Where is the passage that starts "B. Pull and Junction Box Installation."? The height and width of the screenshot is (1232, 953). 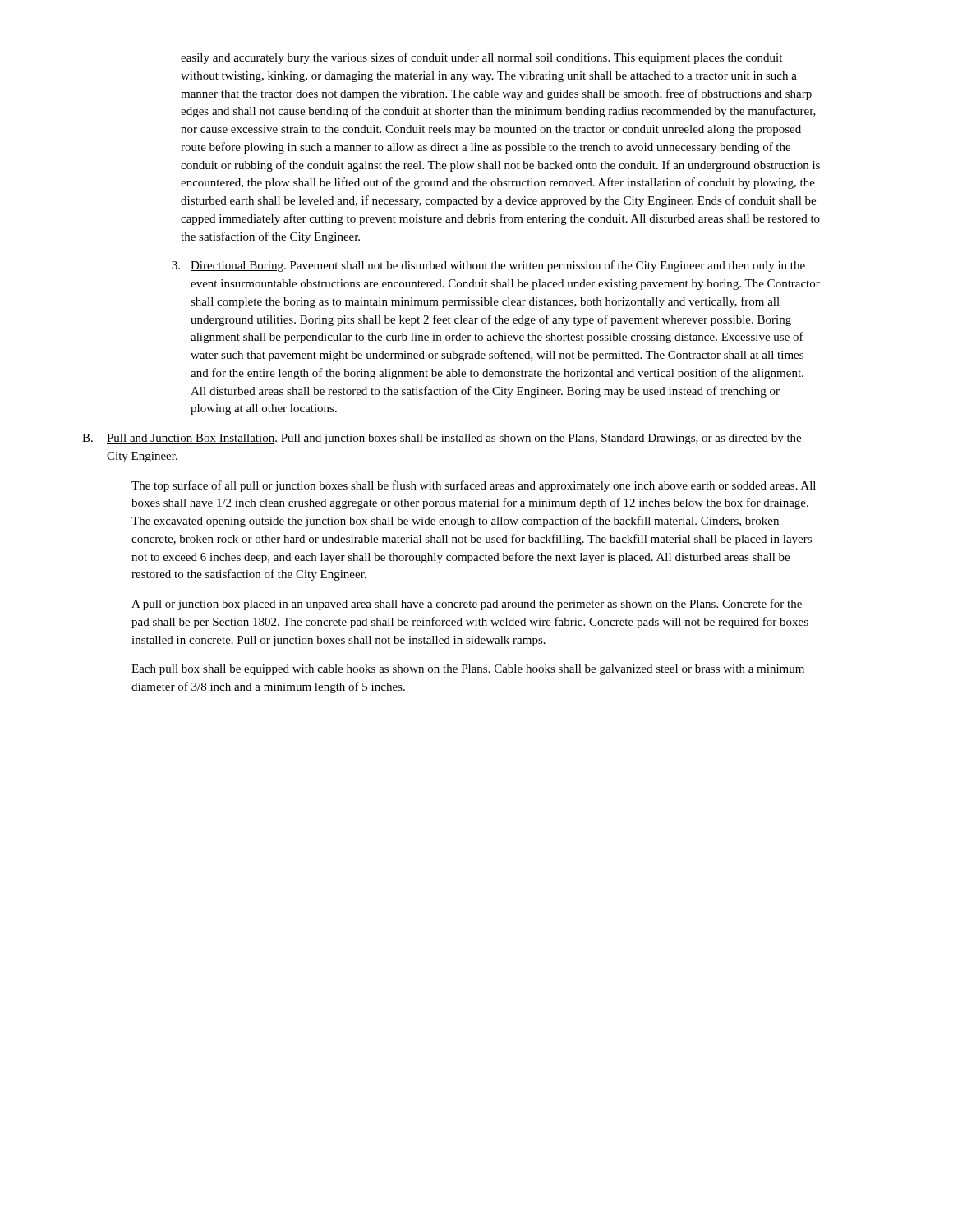[x=452, y=447]
